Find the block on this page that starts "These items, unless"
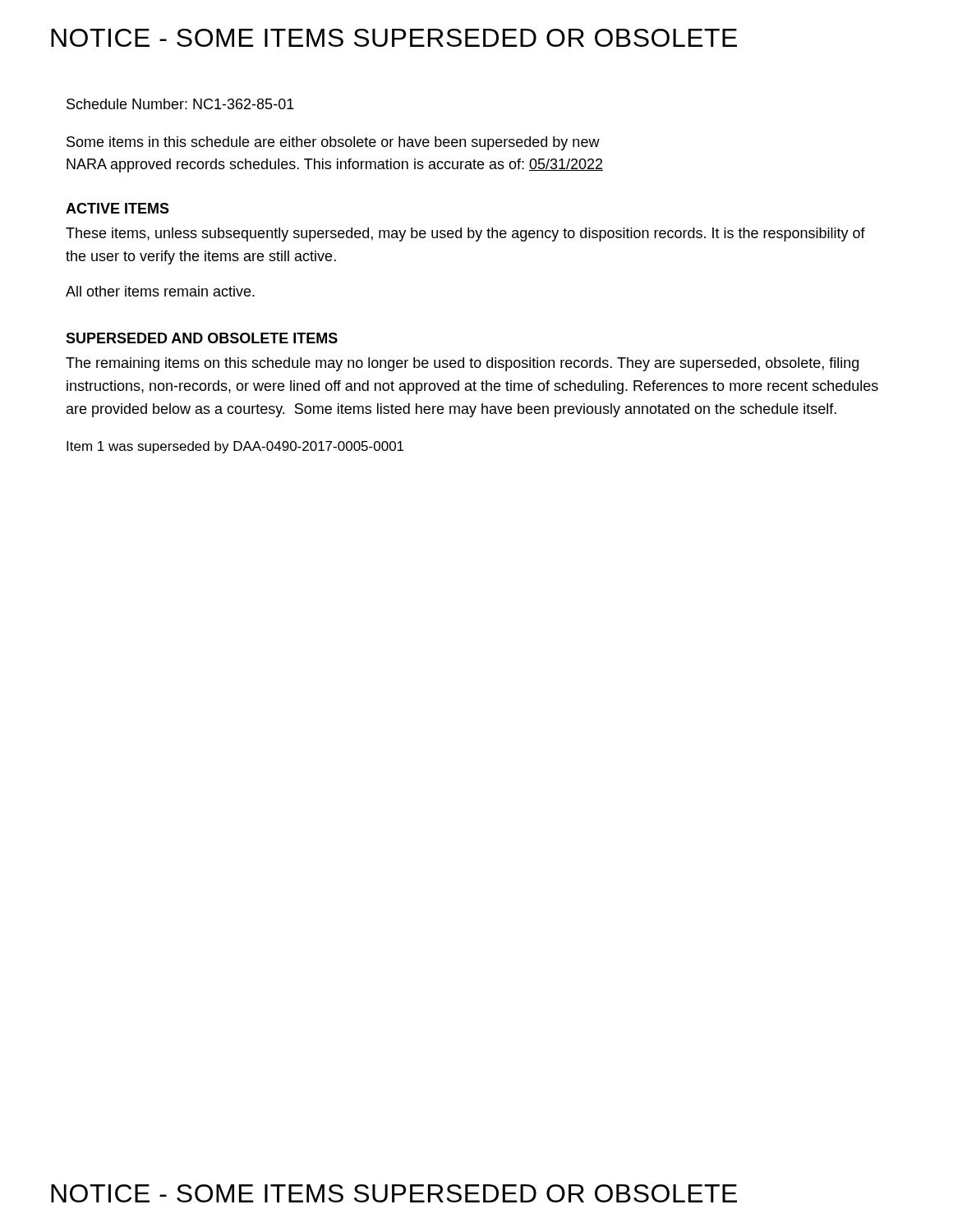The height and width of the screenshot is (1232, 953). [x=465, y=245]
